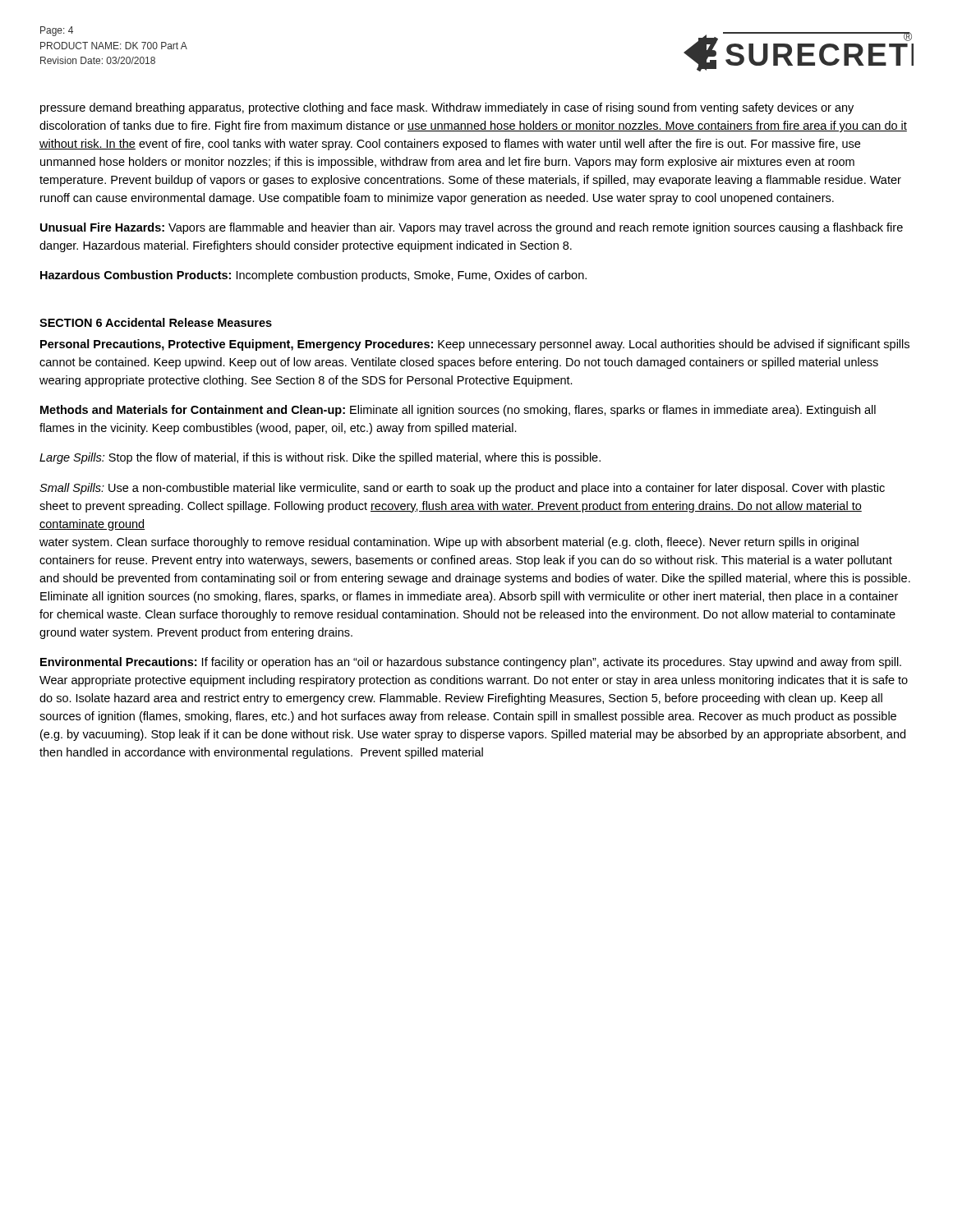Point to the block beginning "Small Spills: Use a non-combustible material like vermiculite,"
Screen dimensions: 1232x953
476,560
